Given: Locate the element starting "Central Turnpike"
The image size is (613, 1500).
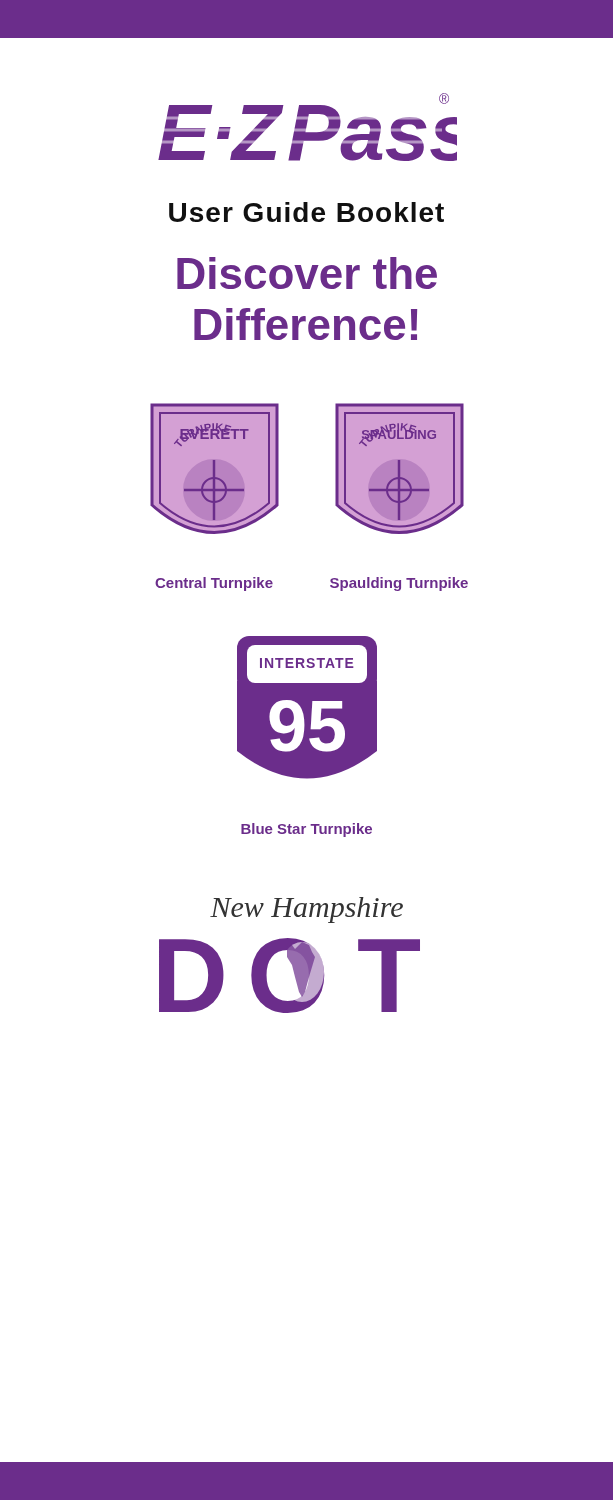Looking at the screenshot, I should [x=214, y=583].
